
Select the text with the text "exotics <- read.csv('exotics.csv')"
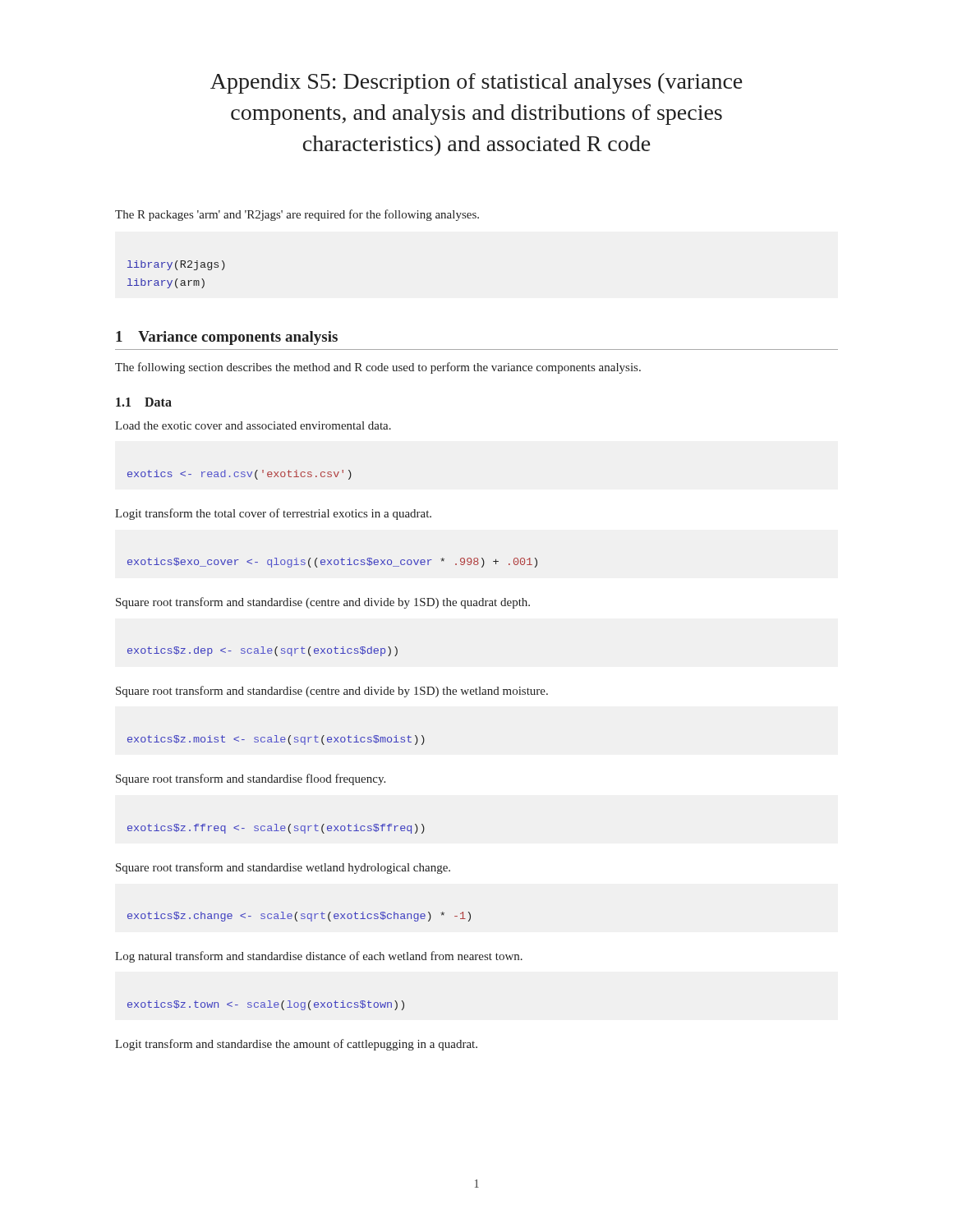coord(240,474)
